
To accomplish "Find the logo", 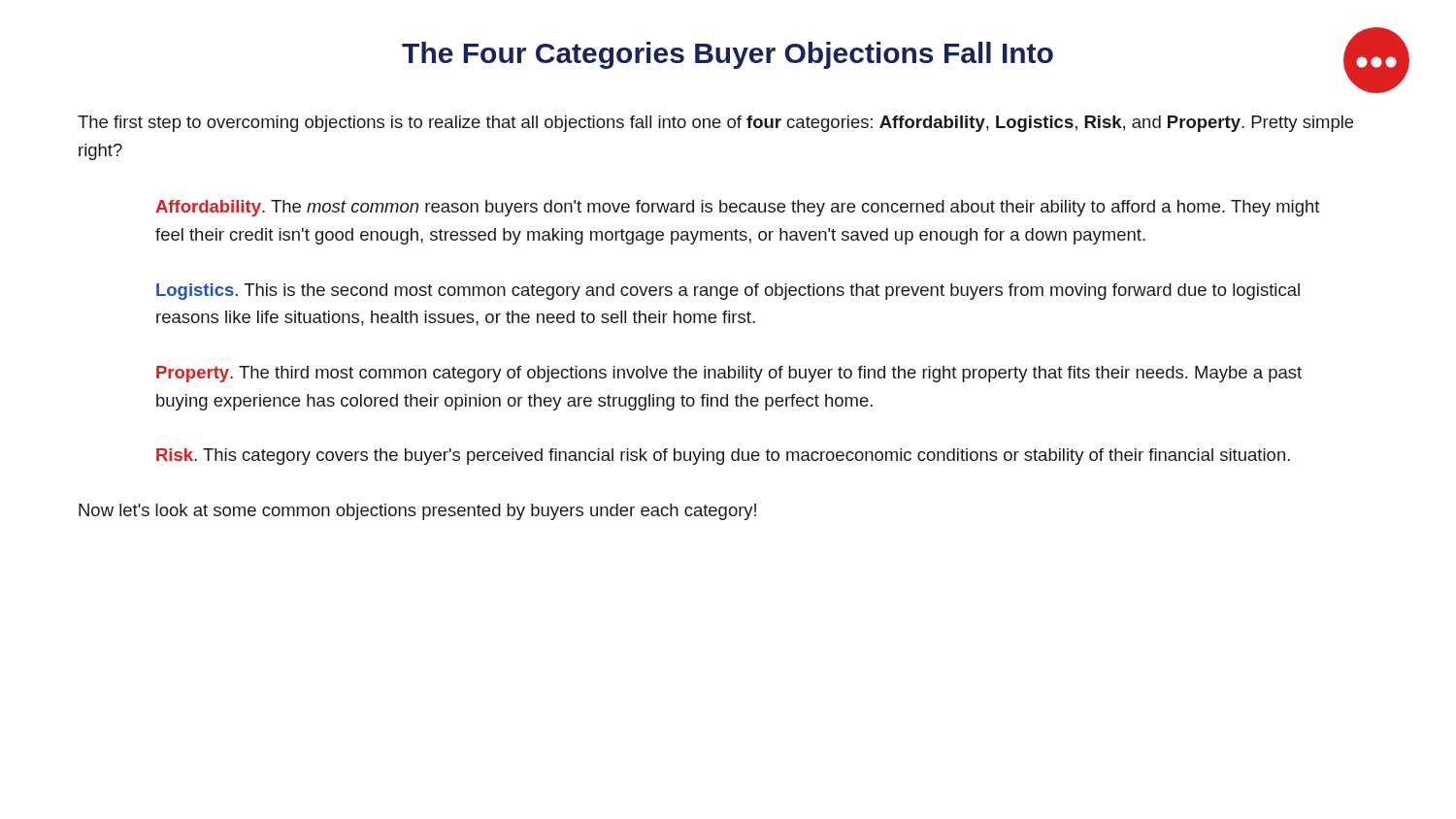I will click(x=1376, y=62).
